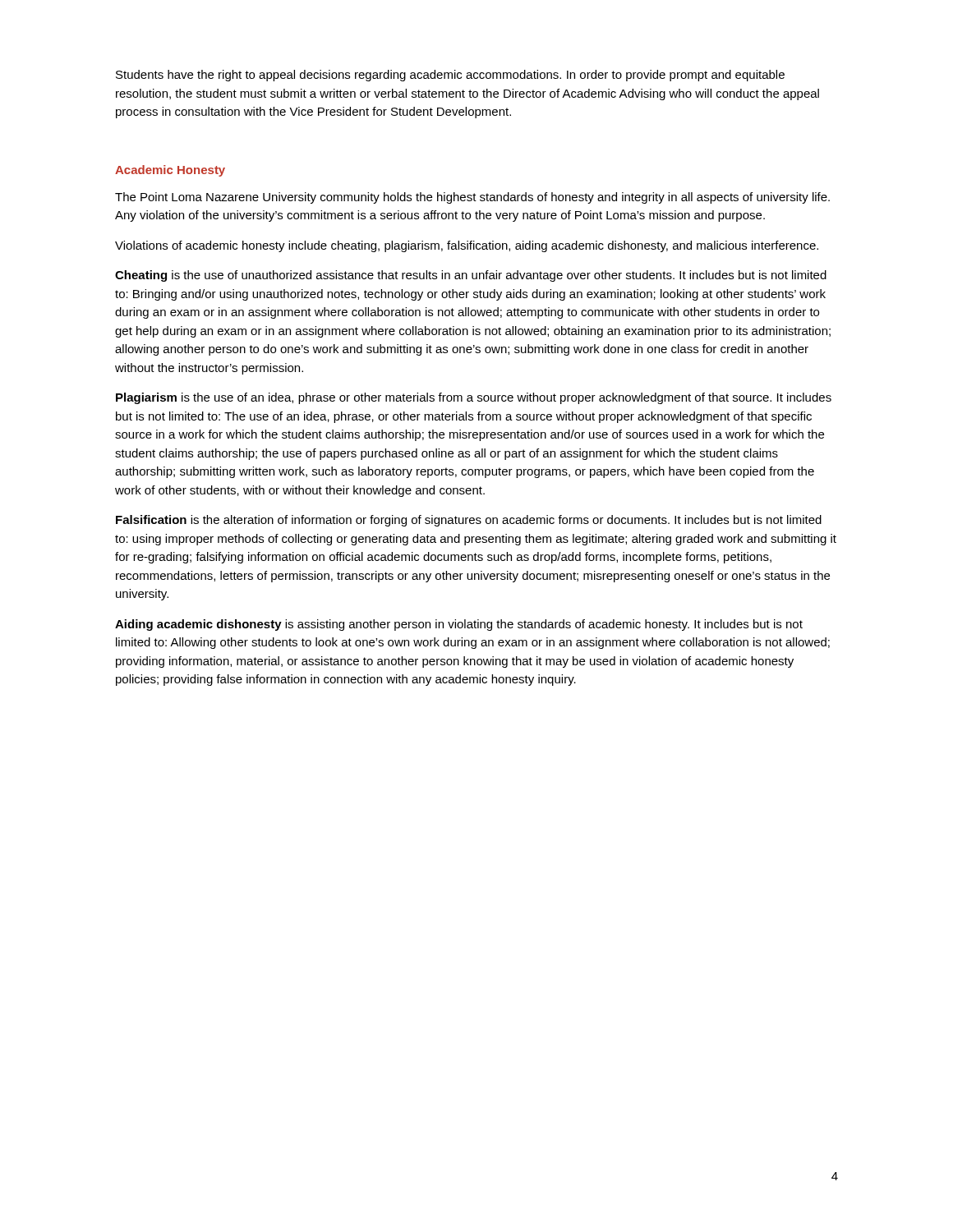Click on the element starting "Aiding academic dishonesty is assisting another person"
This screenshot has height=1232, width=953.
[x=476, y=652]
